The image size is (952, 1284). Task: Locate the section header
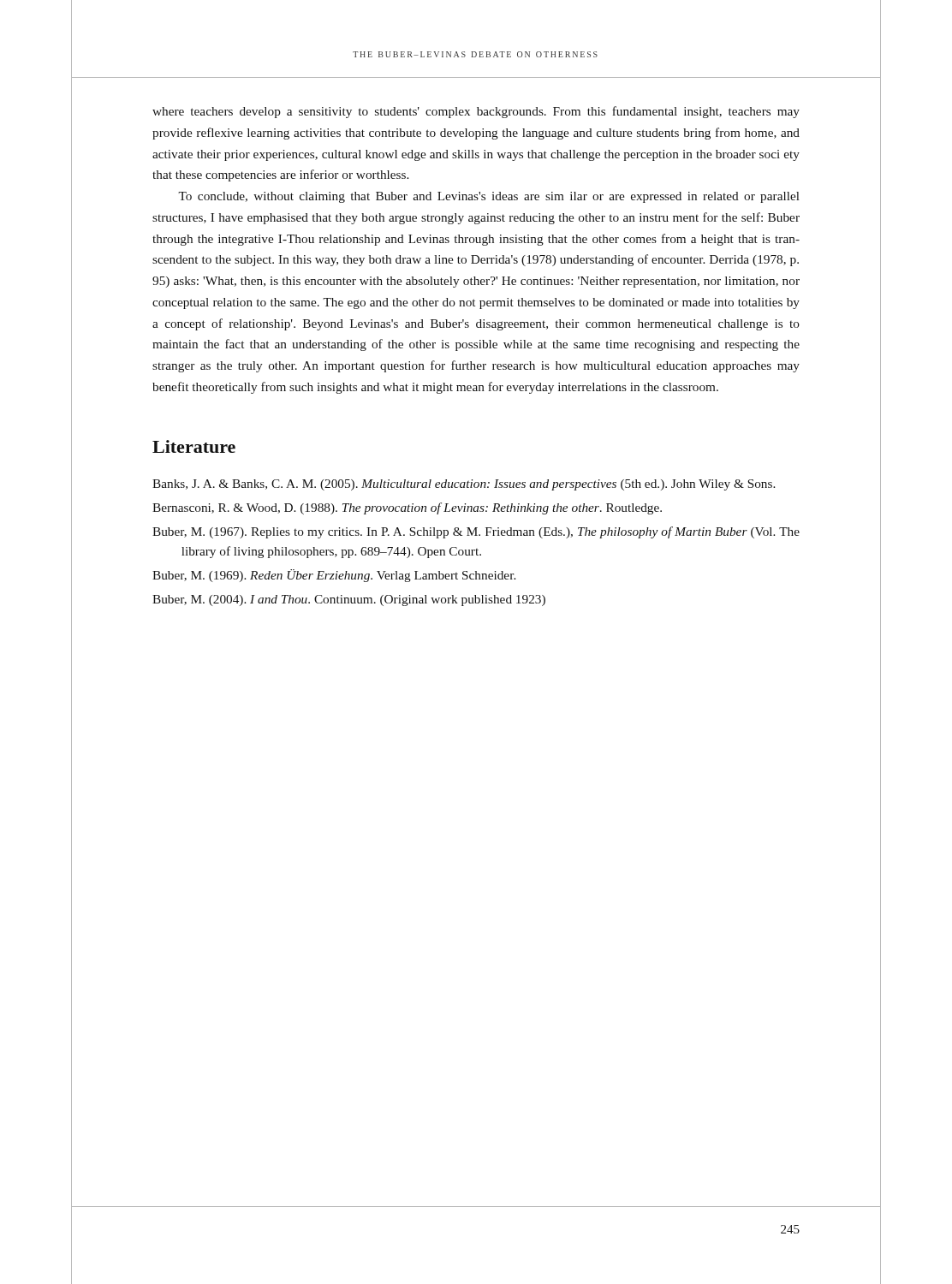coord(194,446)
